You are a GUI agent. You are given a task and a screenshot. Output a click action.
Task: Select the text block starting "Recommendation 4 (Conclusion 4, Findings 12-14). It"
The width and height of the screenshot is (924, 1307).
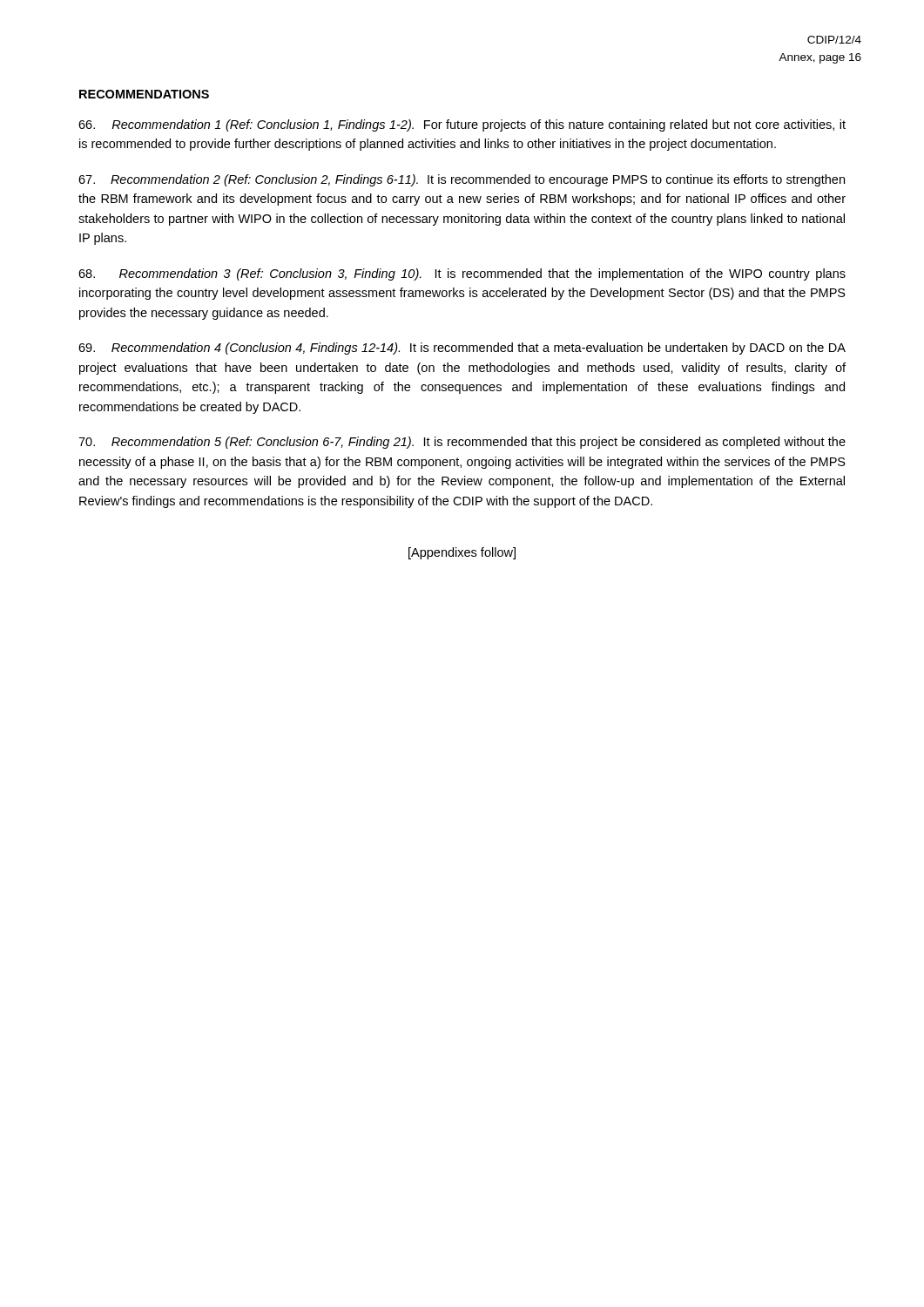[x=462, y=377]
